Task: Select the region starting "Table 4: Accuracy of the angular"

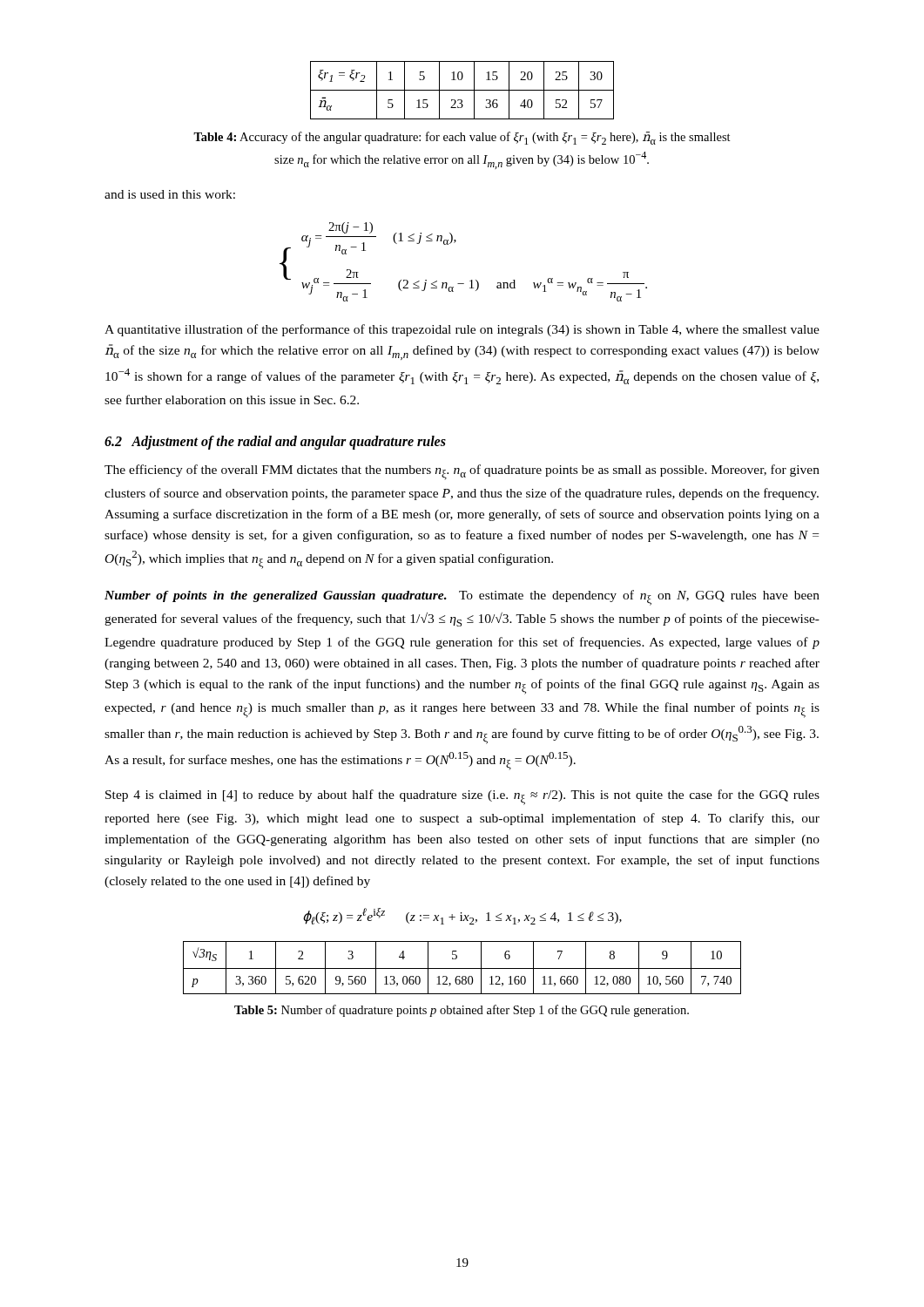Action: tap(462, 150)
